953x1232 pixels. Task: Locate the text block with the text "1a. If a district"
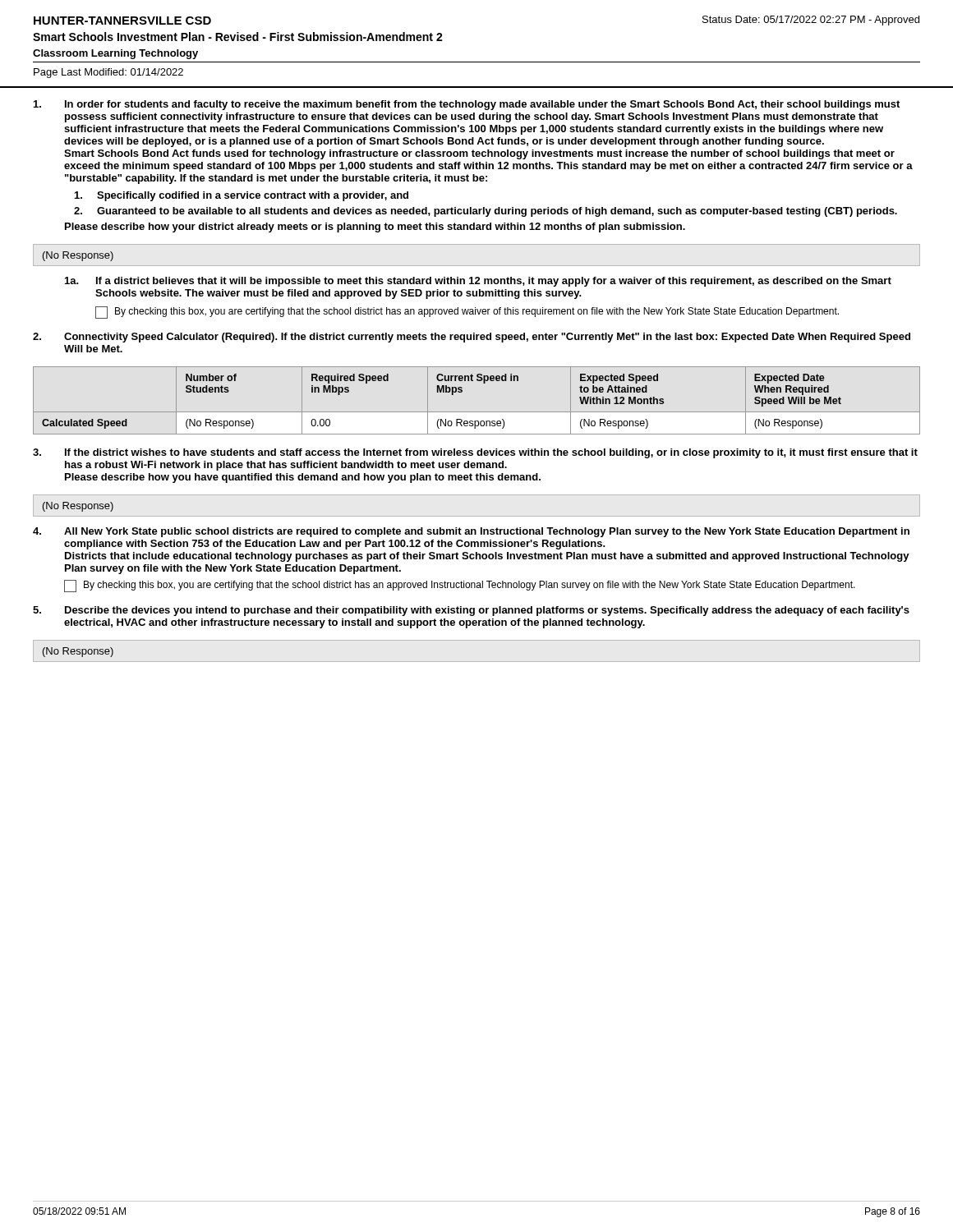click(x=492, y=297)
